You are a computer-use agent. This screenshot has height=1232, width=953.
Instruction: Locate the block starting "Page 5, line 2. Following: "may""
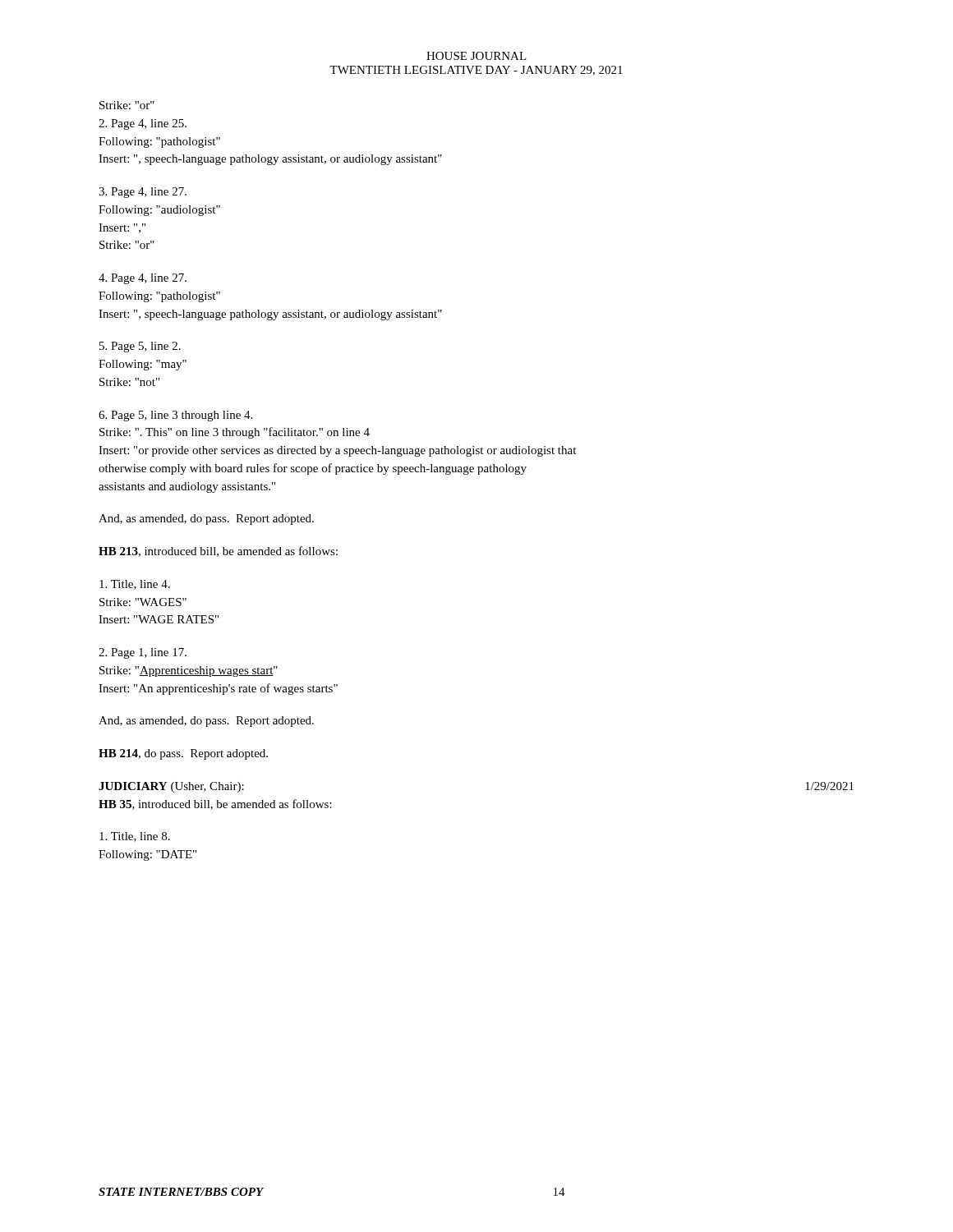[140, 347]
